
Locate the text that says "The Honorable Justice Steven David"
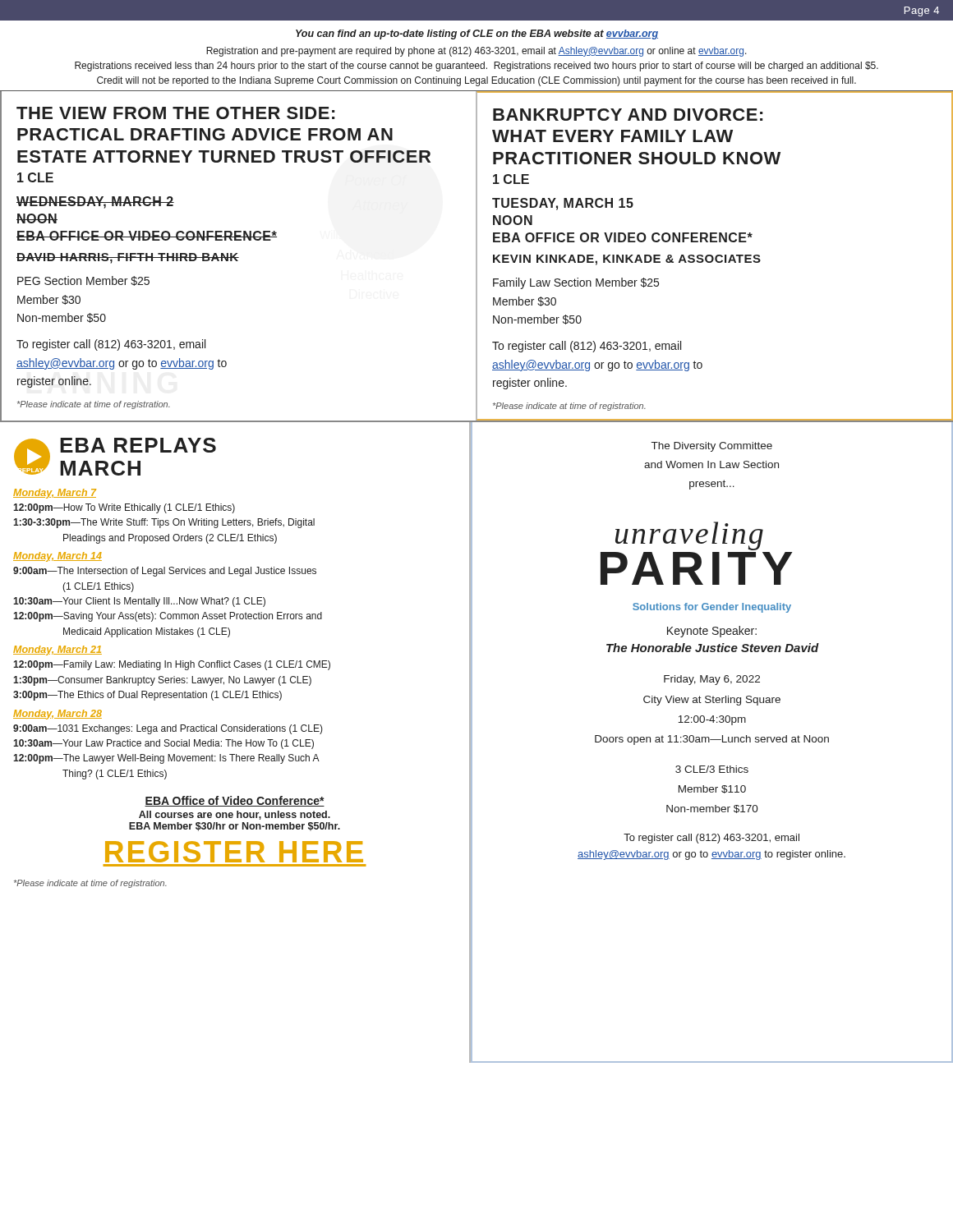(712, 648)
